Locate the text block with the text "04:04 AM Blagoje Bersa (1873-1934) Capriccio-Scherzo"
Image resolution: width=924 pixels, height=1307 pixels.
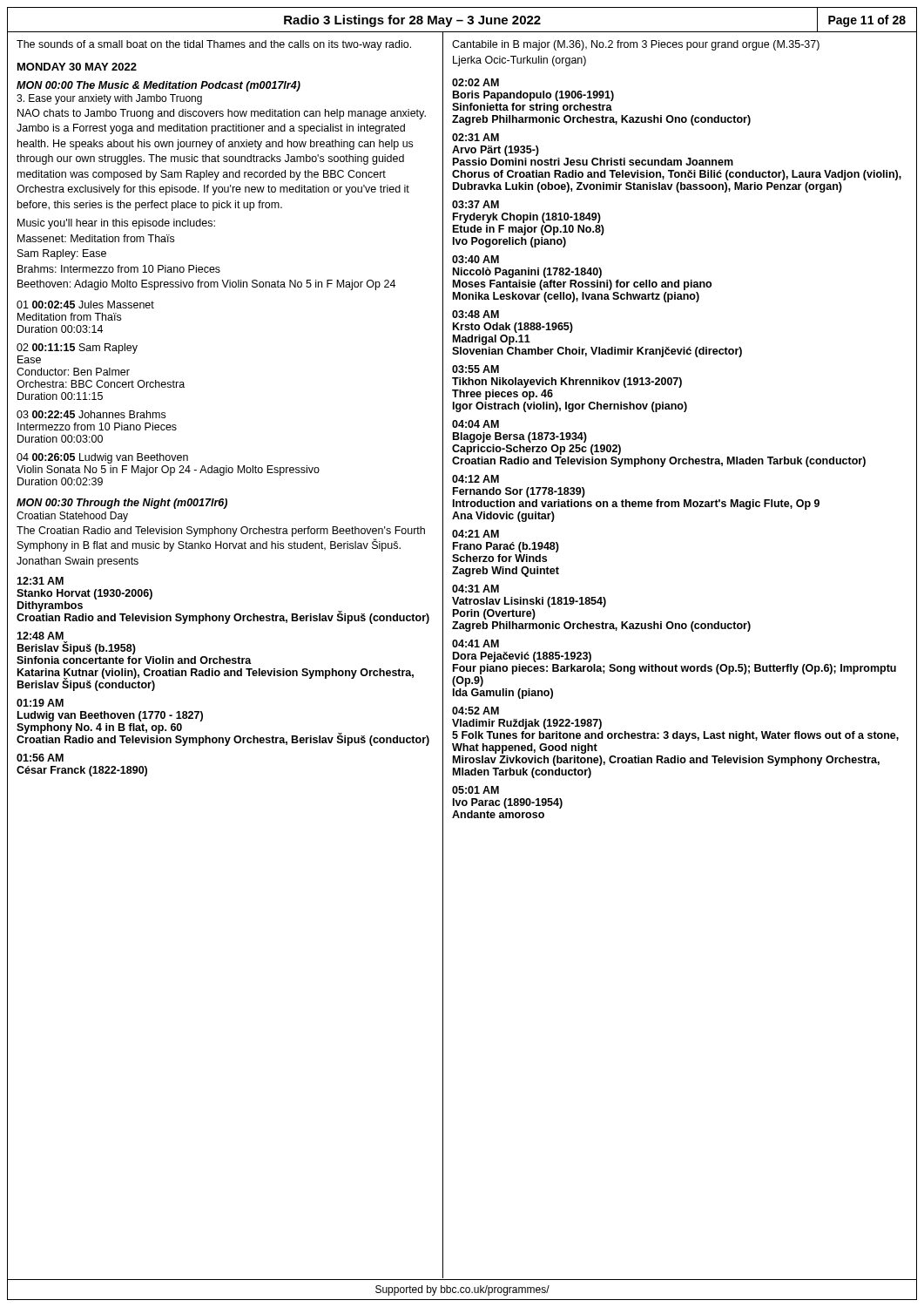[475, 424]
